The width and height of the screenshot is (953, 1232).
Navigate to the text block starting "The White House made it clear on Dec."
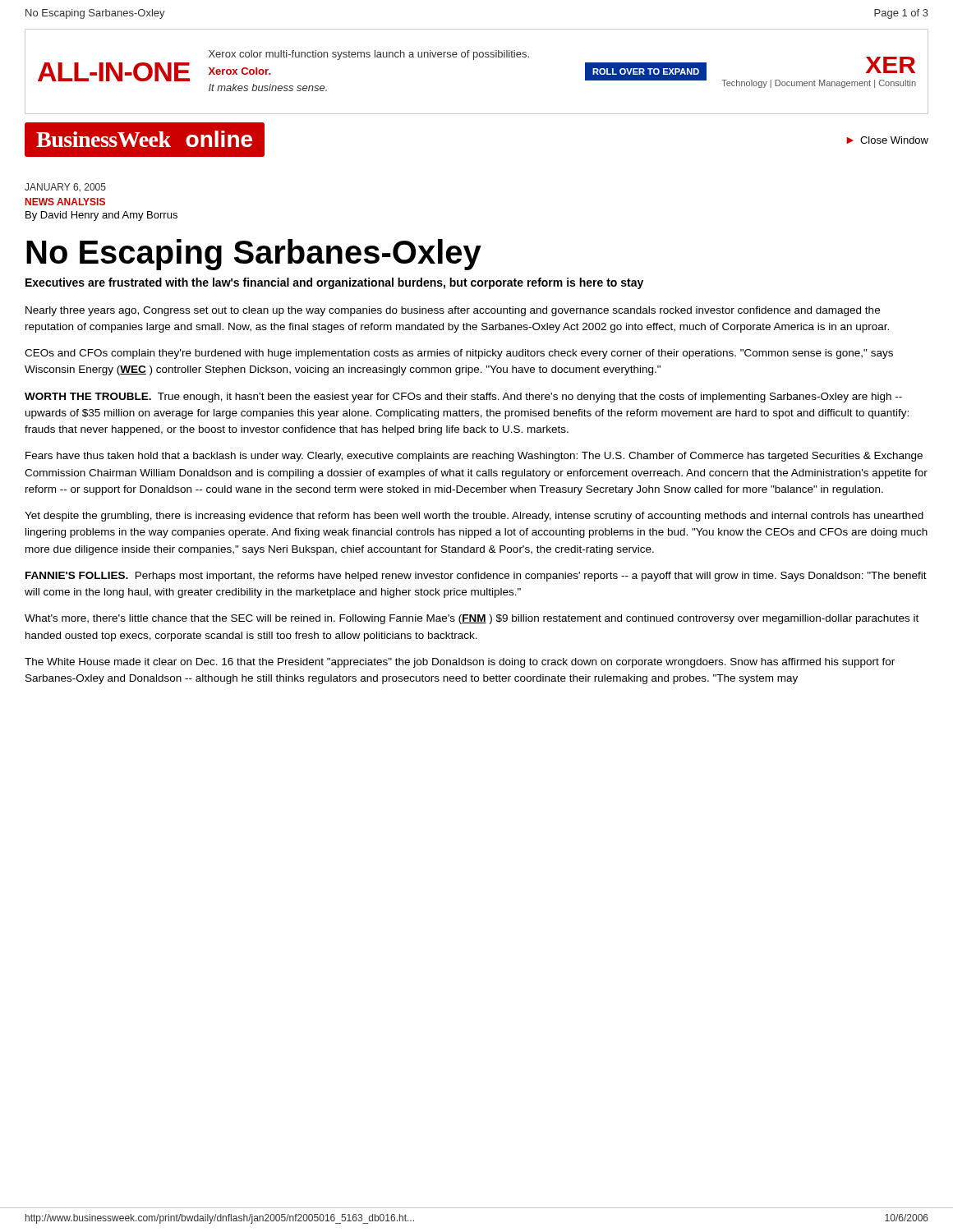[x=460, y=670]
